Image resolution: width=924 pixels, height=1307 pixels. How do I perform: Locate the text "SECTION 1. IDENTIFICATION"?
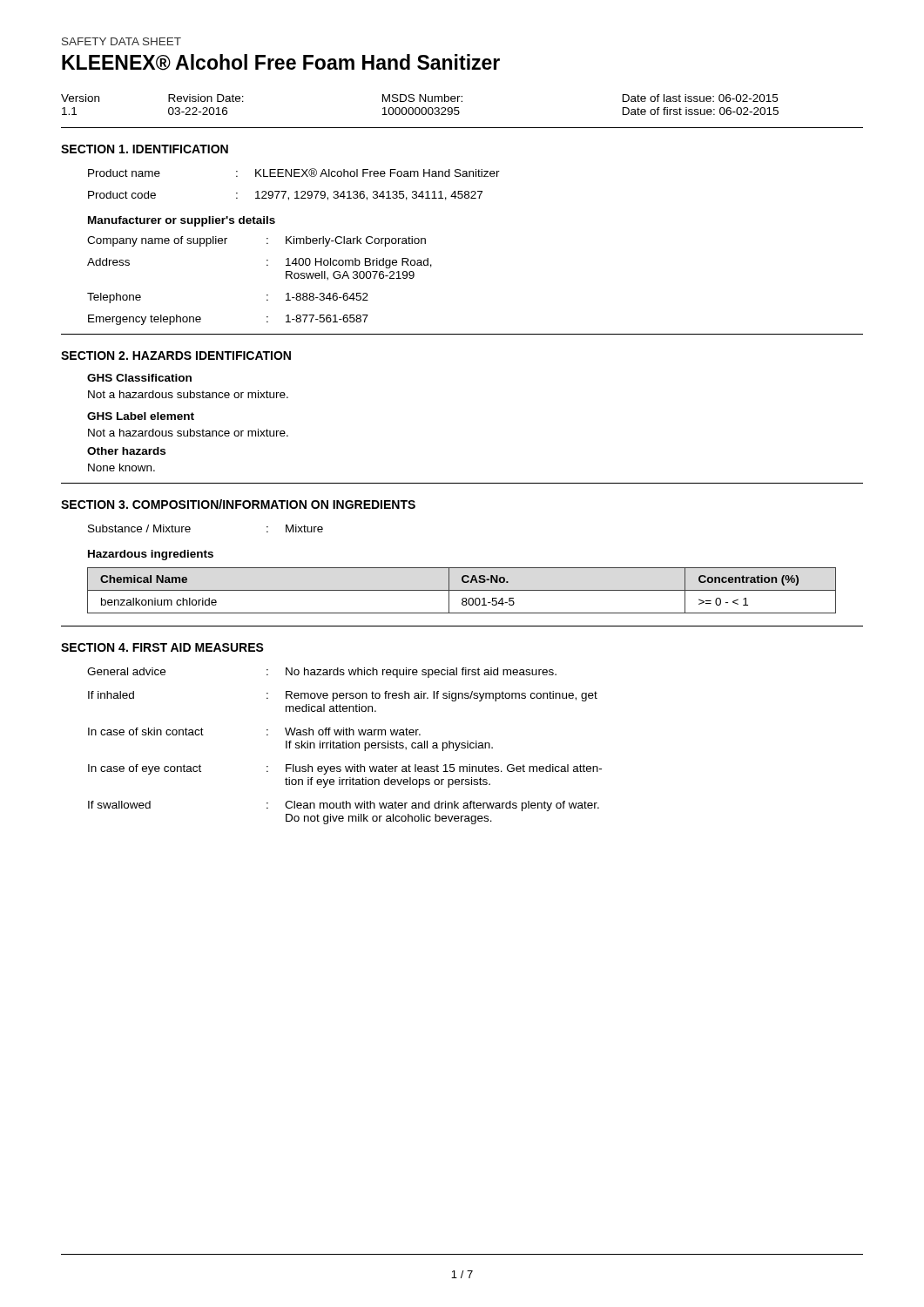145,149
